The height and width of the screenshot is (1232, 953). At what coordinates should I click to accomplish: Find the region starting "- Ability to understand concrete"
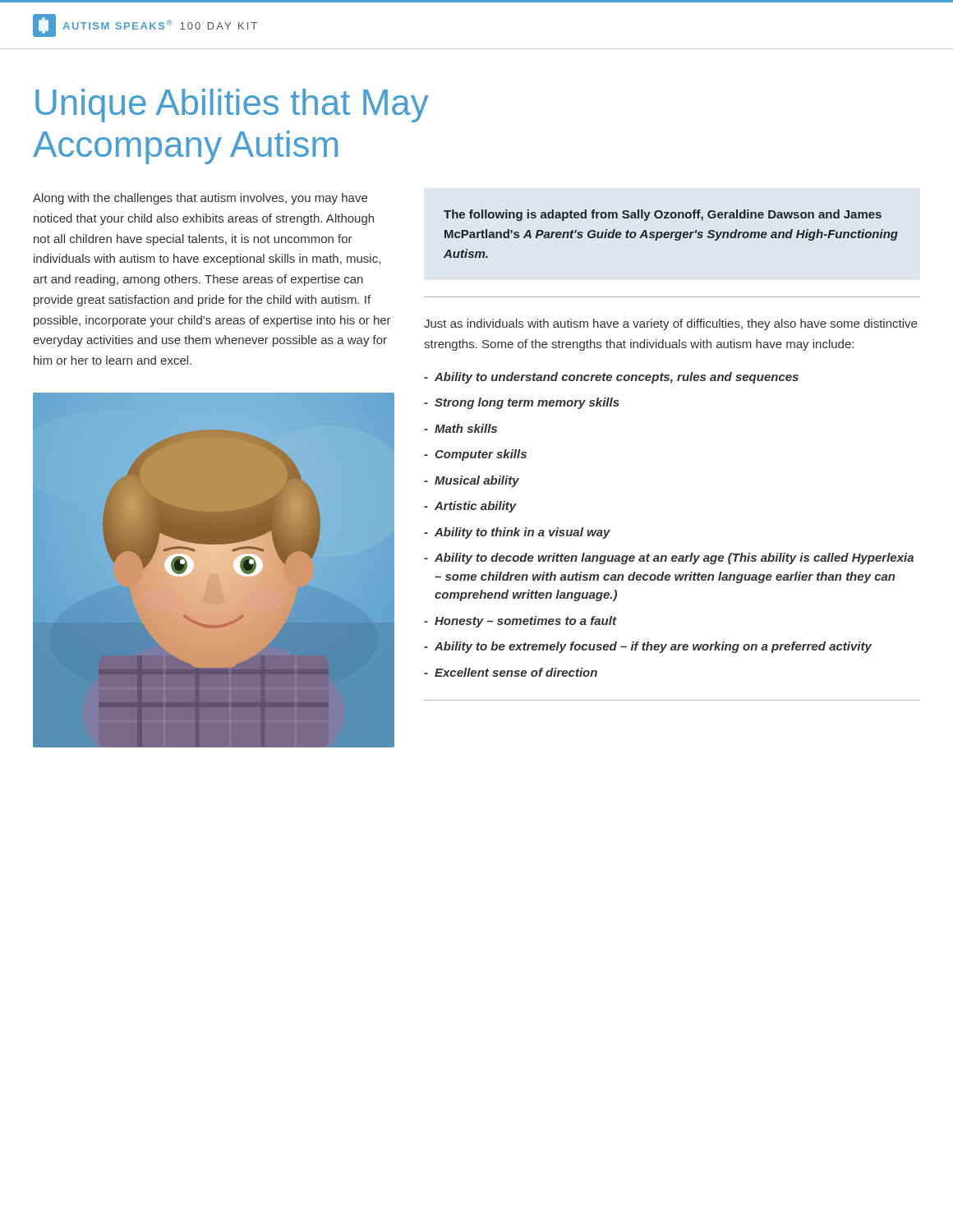click(611, 377)
